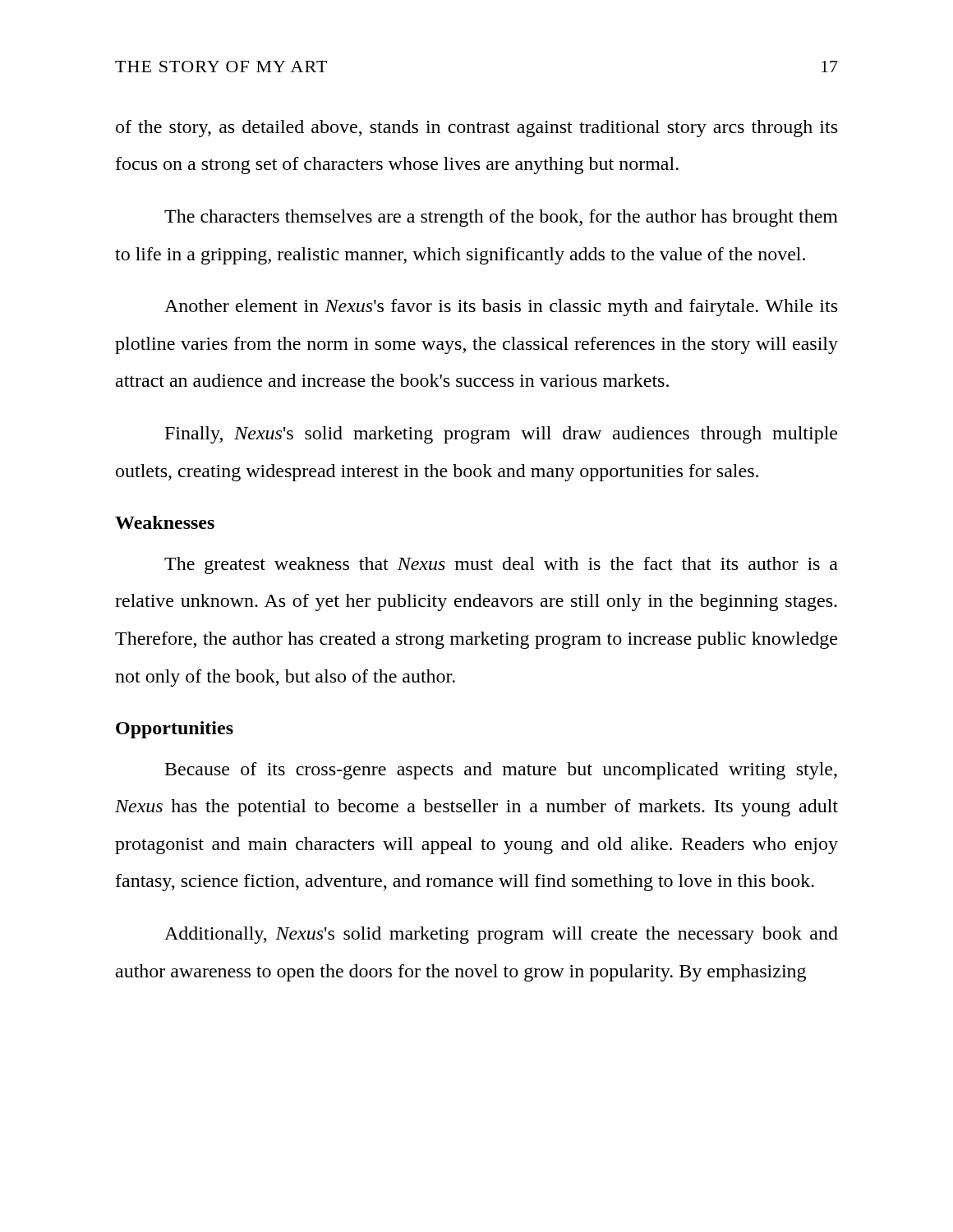The width and height of the screenshot is (953, 1232).
Task: Select the text block containing "The characters themselves are a strength"
Action: (x=501, y=218)
